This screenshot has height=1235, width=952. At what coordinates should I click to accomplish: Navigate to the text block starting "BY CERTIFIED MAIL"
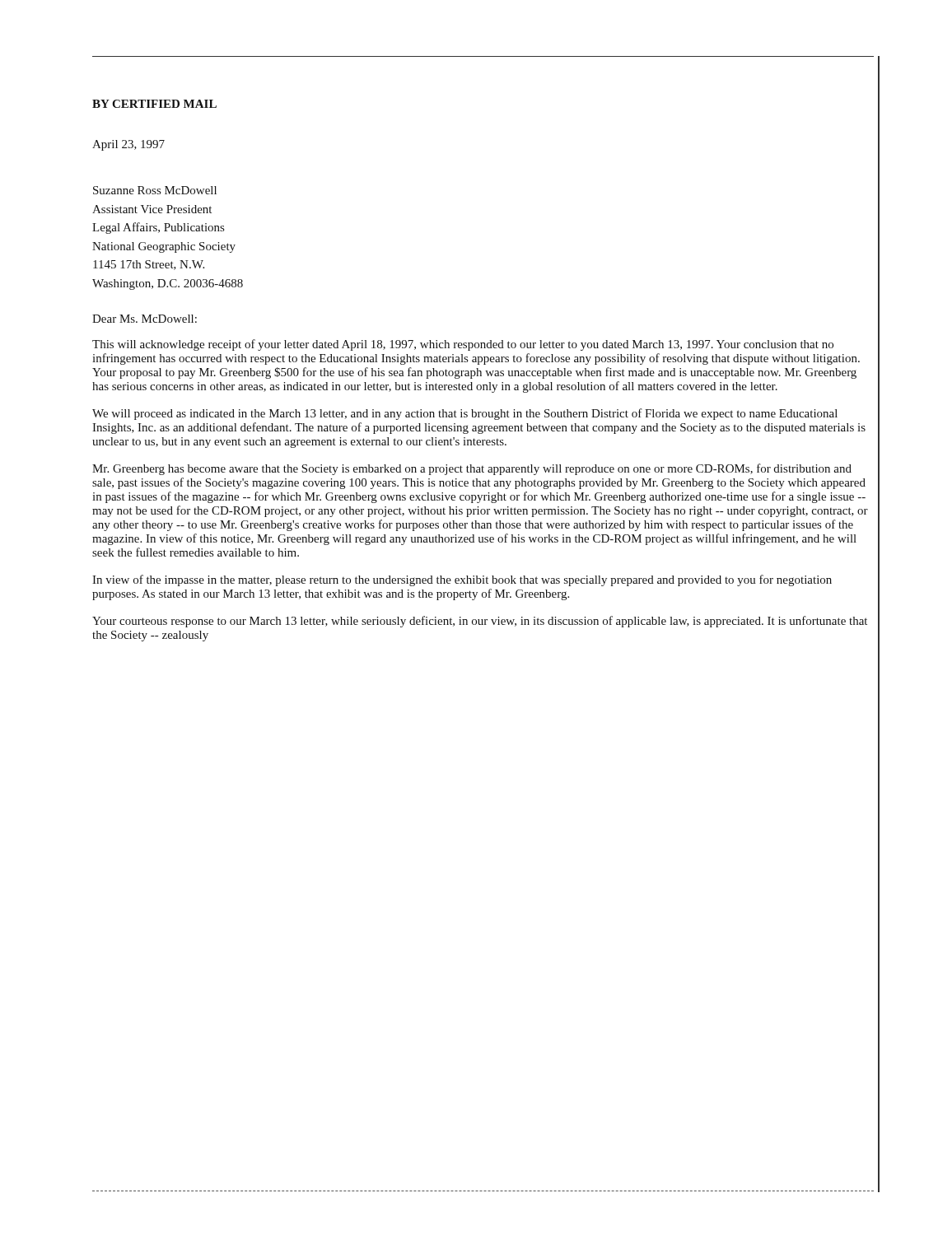pyautogui.click(x=155, y=104)
